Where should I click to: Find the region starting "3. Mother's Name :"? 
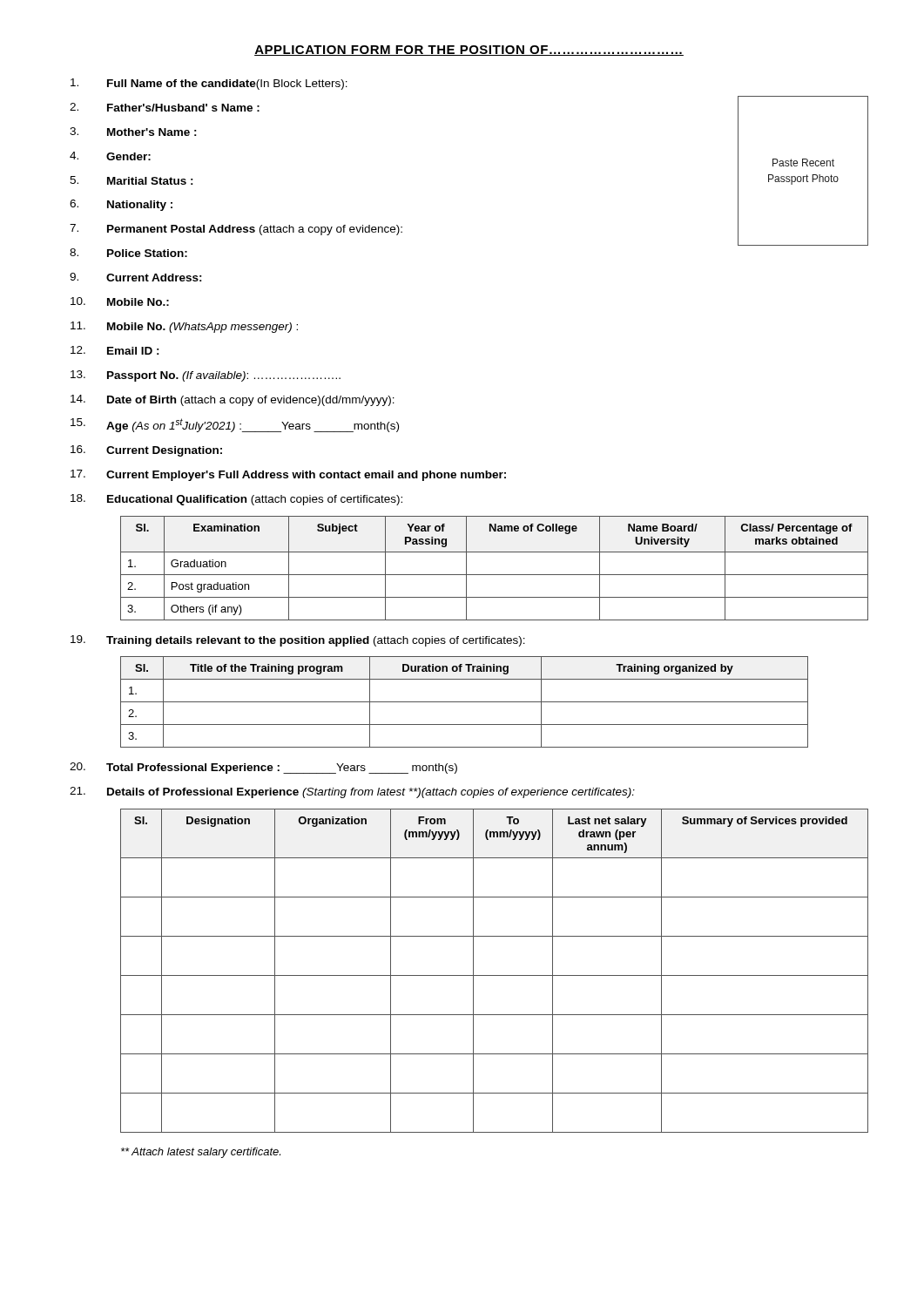click(x=133, y=132)
